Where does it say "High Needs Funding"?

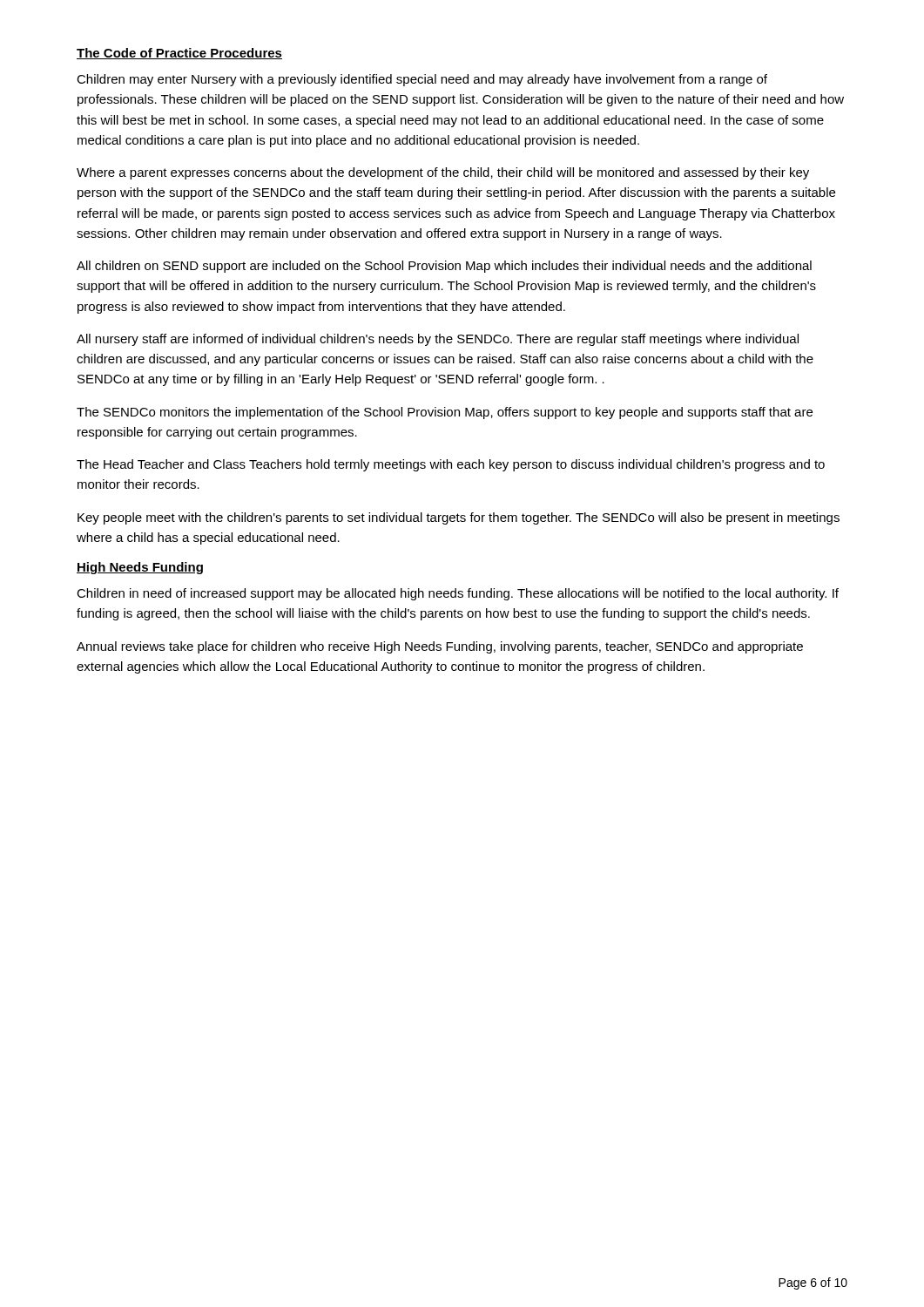(140, 567)
